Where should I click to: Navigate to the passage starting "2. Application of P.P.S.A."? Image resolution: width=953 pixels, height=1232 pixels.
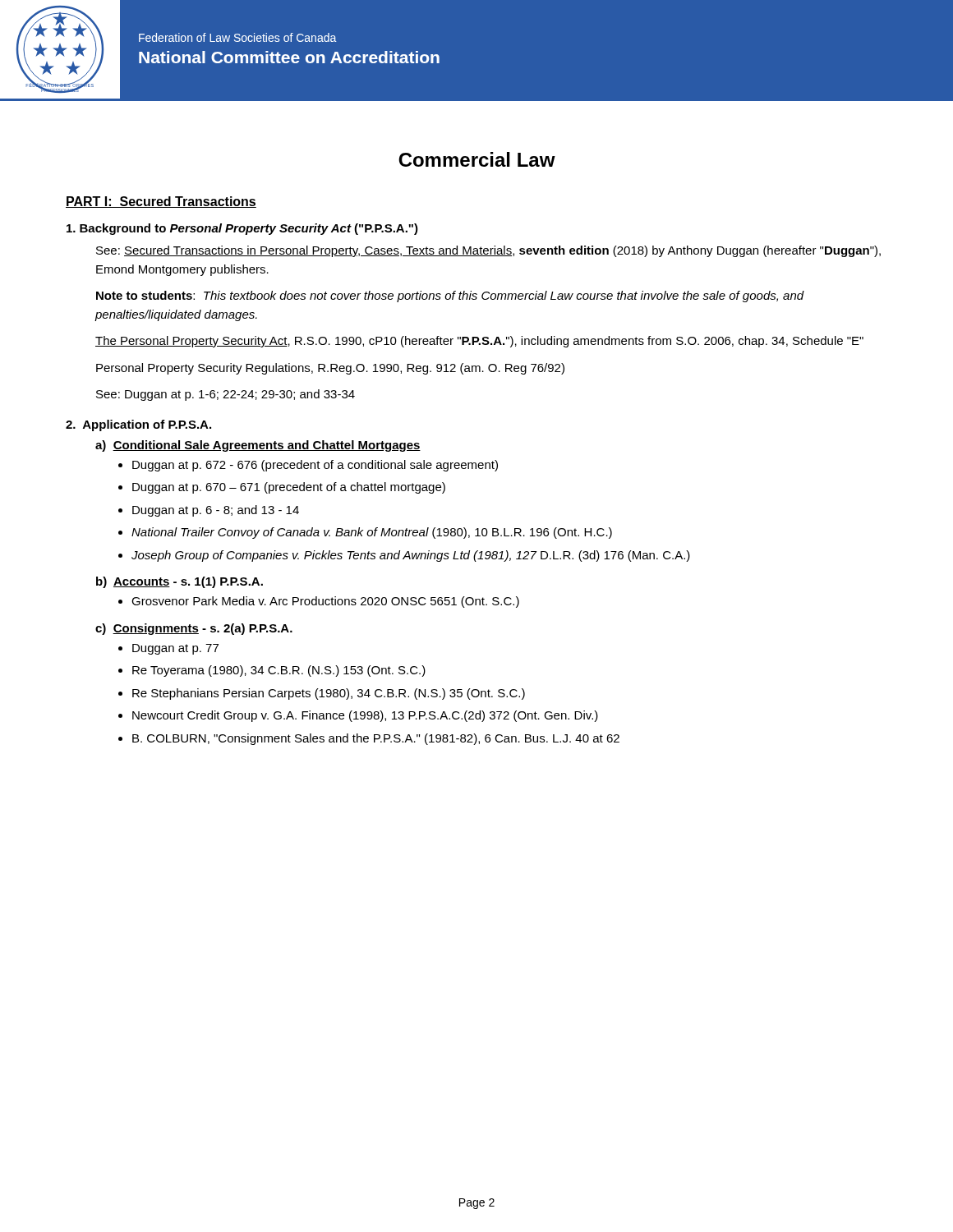(x=139, y=424)
